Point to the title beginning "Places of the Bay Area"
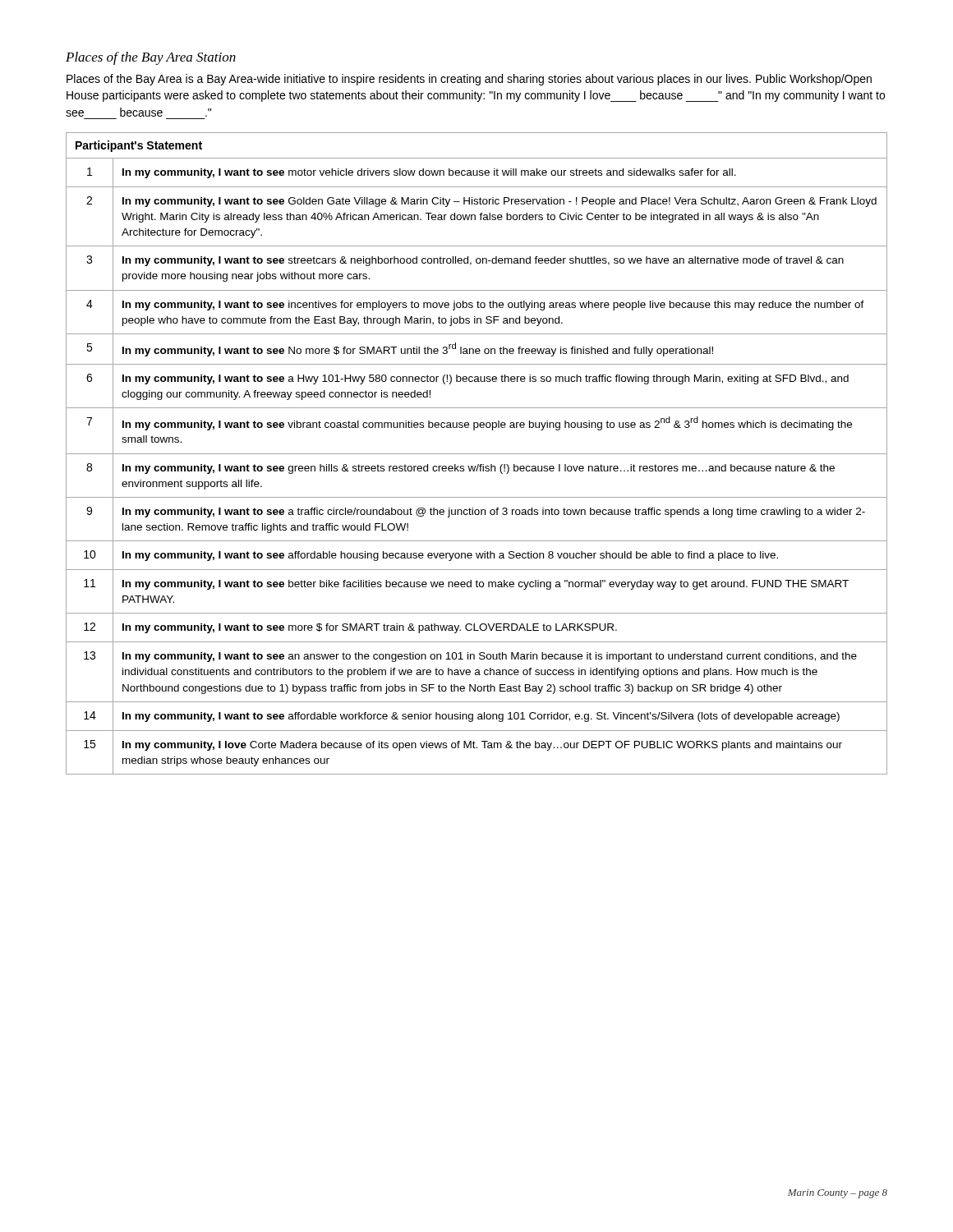Image resolution: width=953 pixels, height=1232 pixels. (151, 58)
